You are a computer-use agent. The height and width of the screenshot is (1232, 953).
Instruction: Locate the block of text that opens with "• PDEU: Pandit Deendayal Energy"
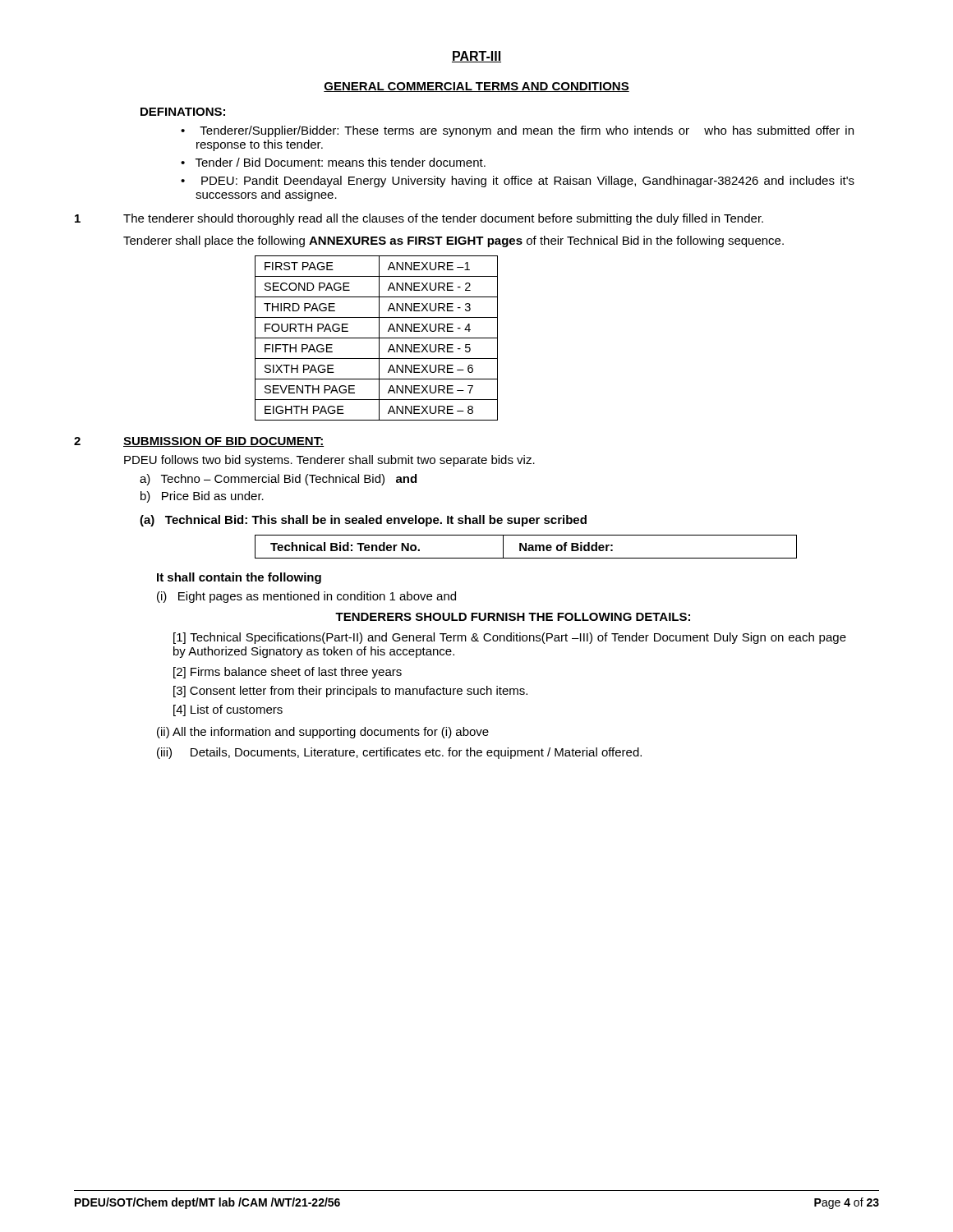coord(518,187)
